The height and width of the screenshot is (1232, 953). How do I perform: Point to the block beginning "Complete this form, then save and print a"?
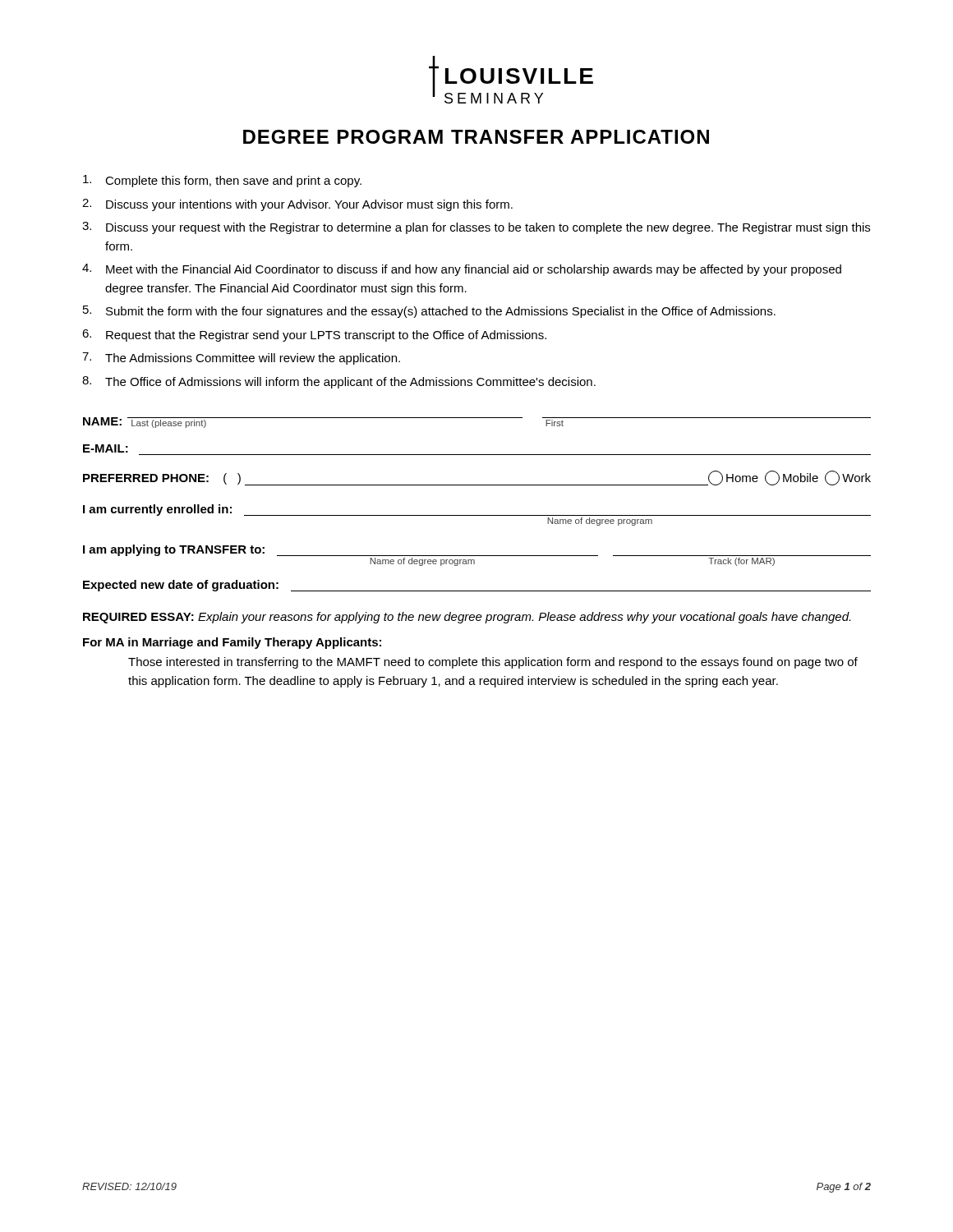click(x=222, y=181)
